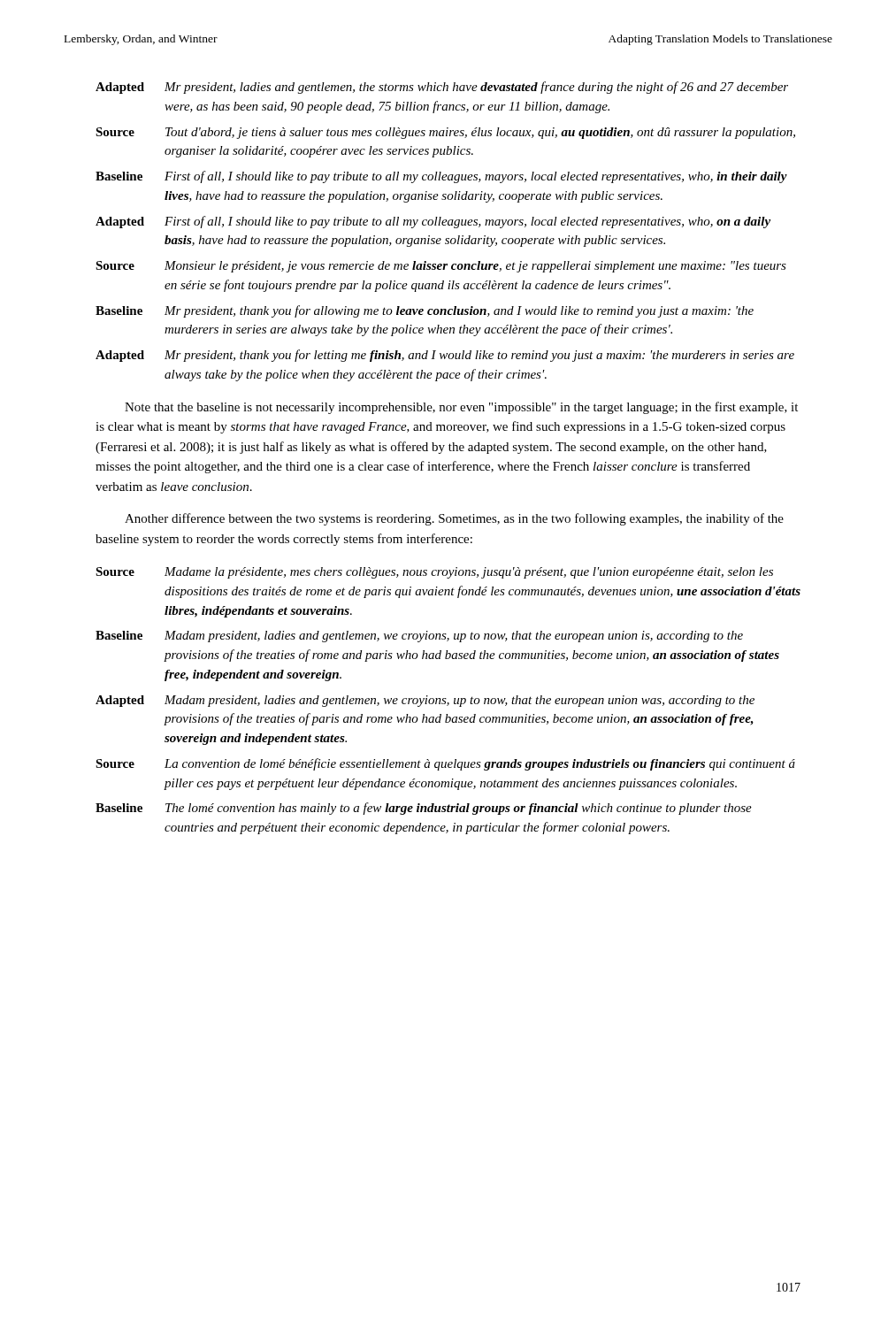This screenshot has width=896, height=1327.
Task: Point to the block starting "Adapted First of all, I"
Action: click(x=448, y=231)
